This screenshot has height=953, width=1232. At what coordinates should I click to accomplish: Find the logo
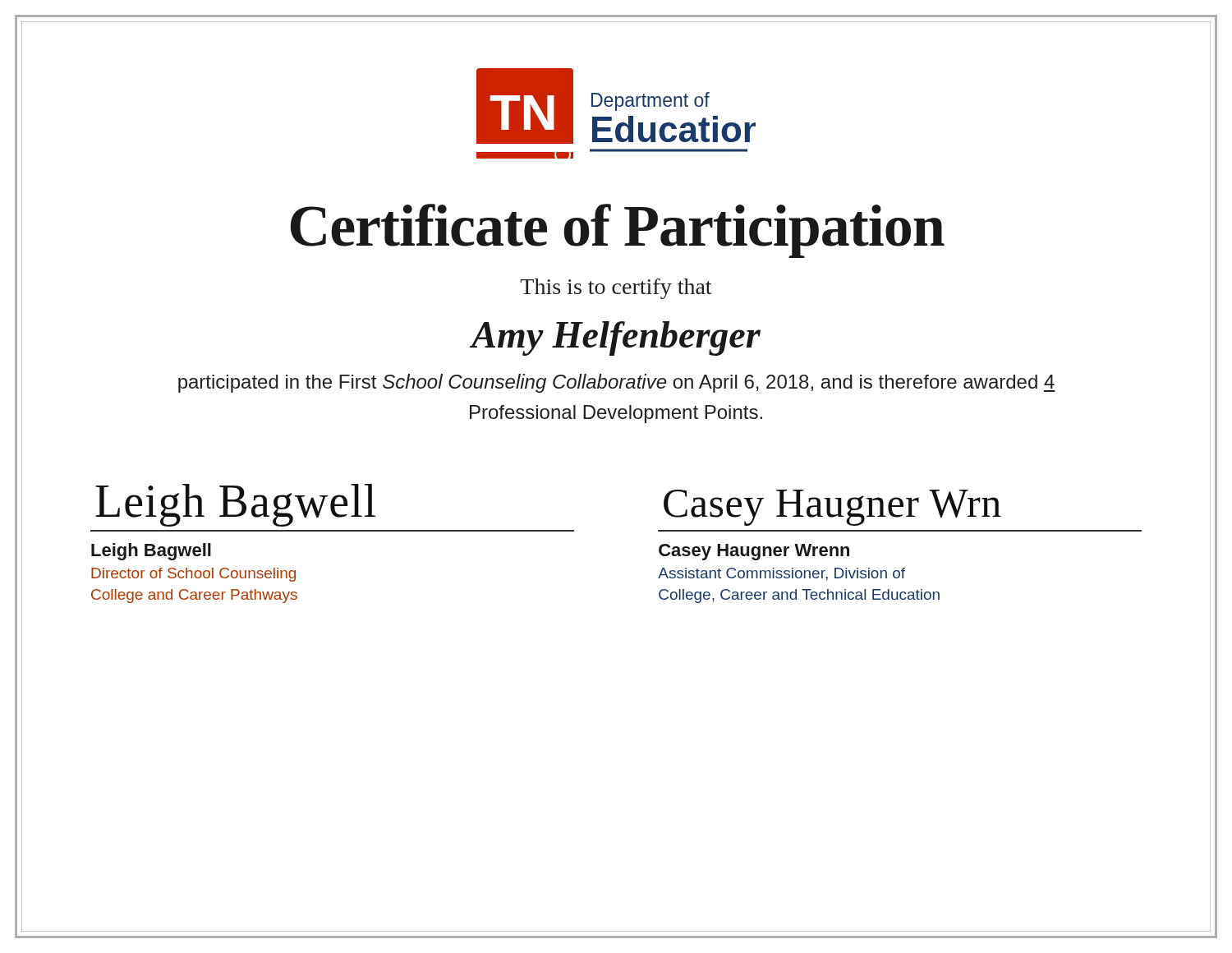[616, 117]
